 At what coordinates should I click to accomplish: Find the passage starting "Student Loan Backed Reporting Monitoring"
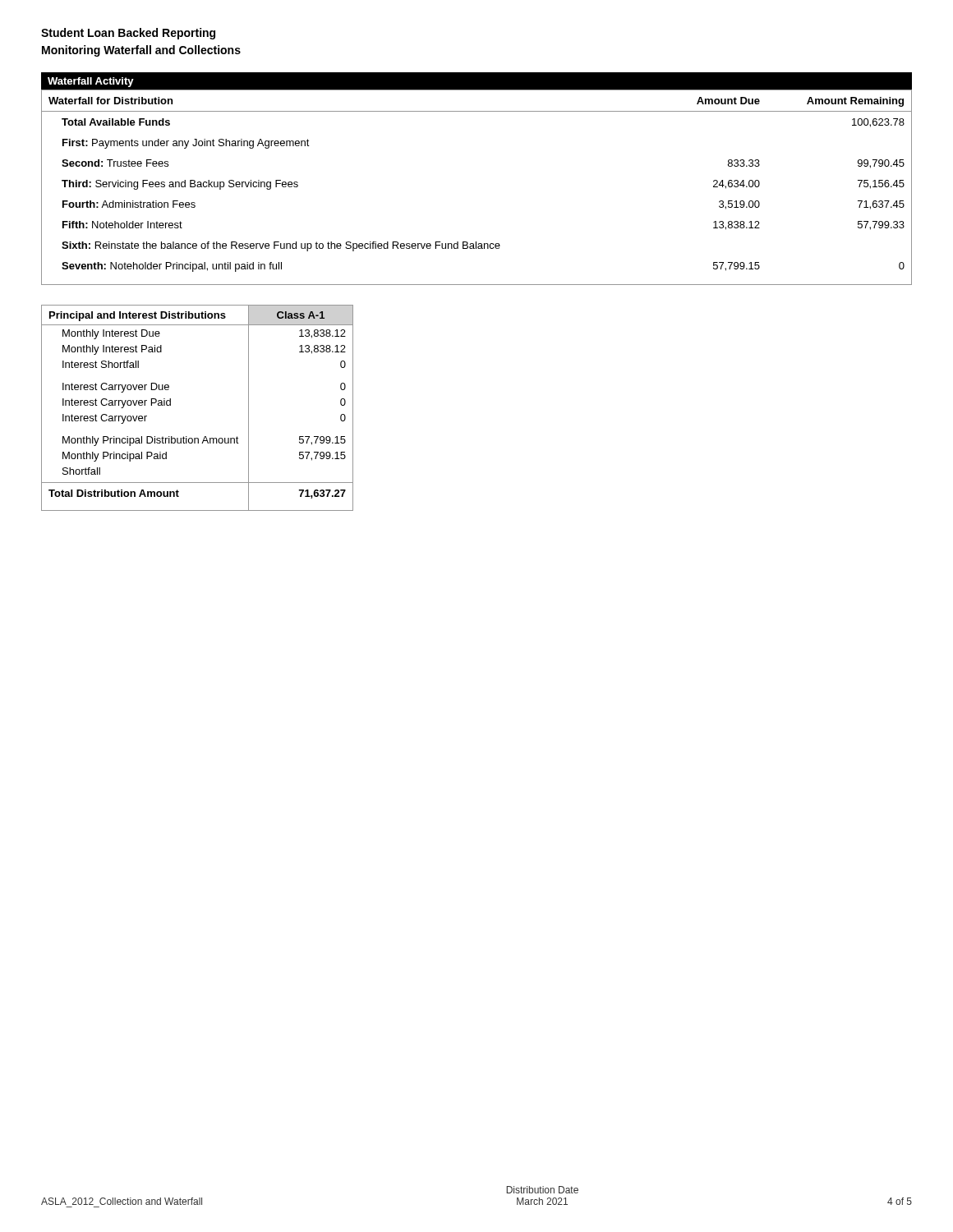pos(141,41)
